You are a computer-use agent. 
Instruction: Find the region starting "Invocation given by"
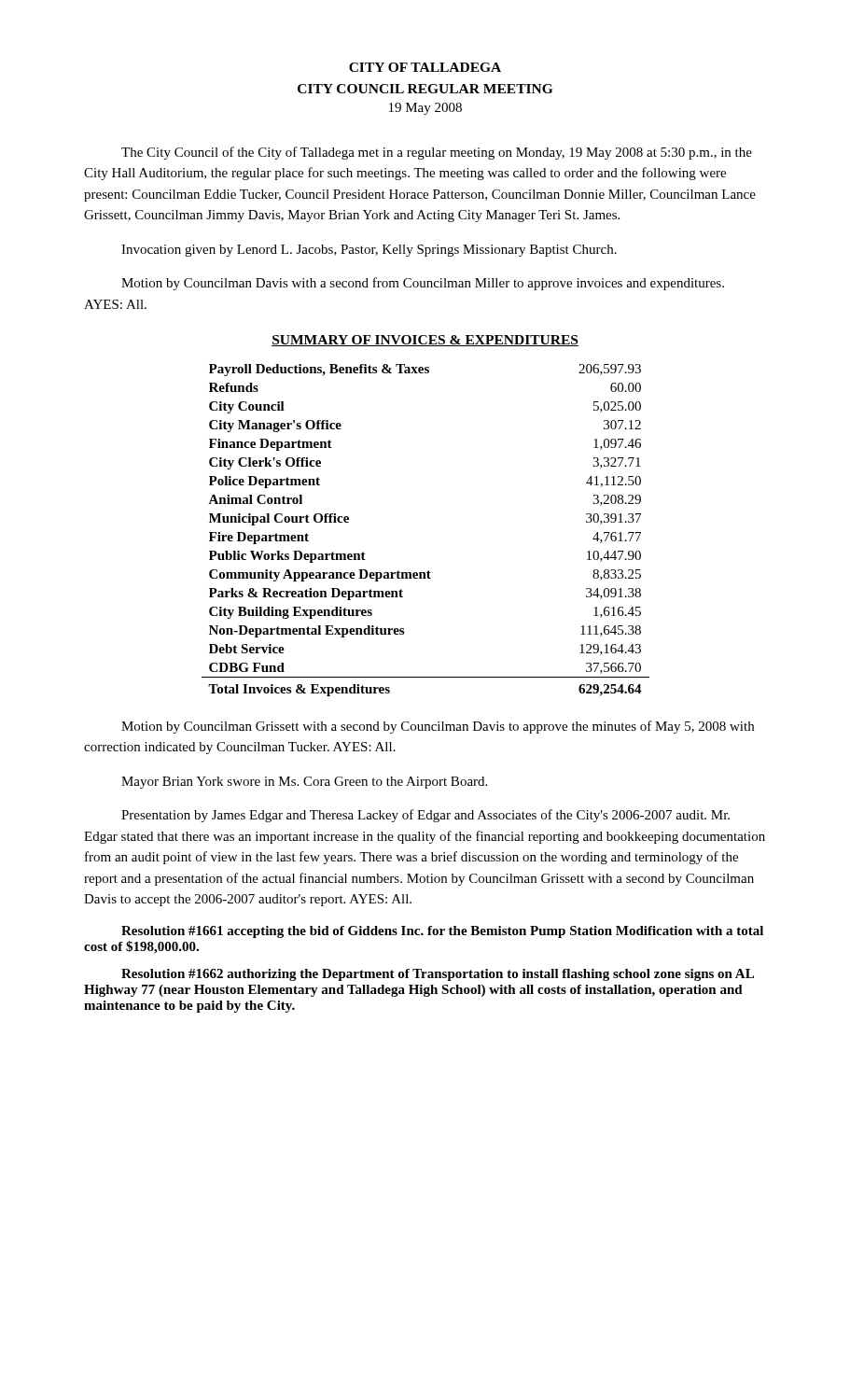tap(369, 249)
